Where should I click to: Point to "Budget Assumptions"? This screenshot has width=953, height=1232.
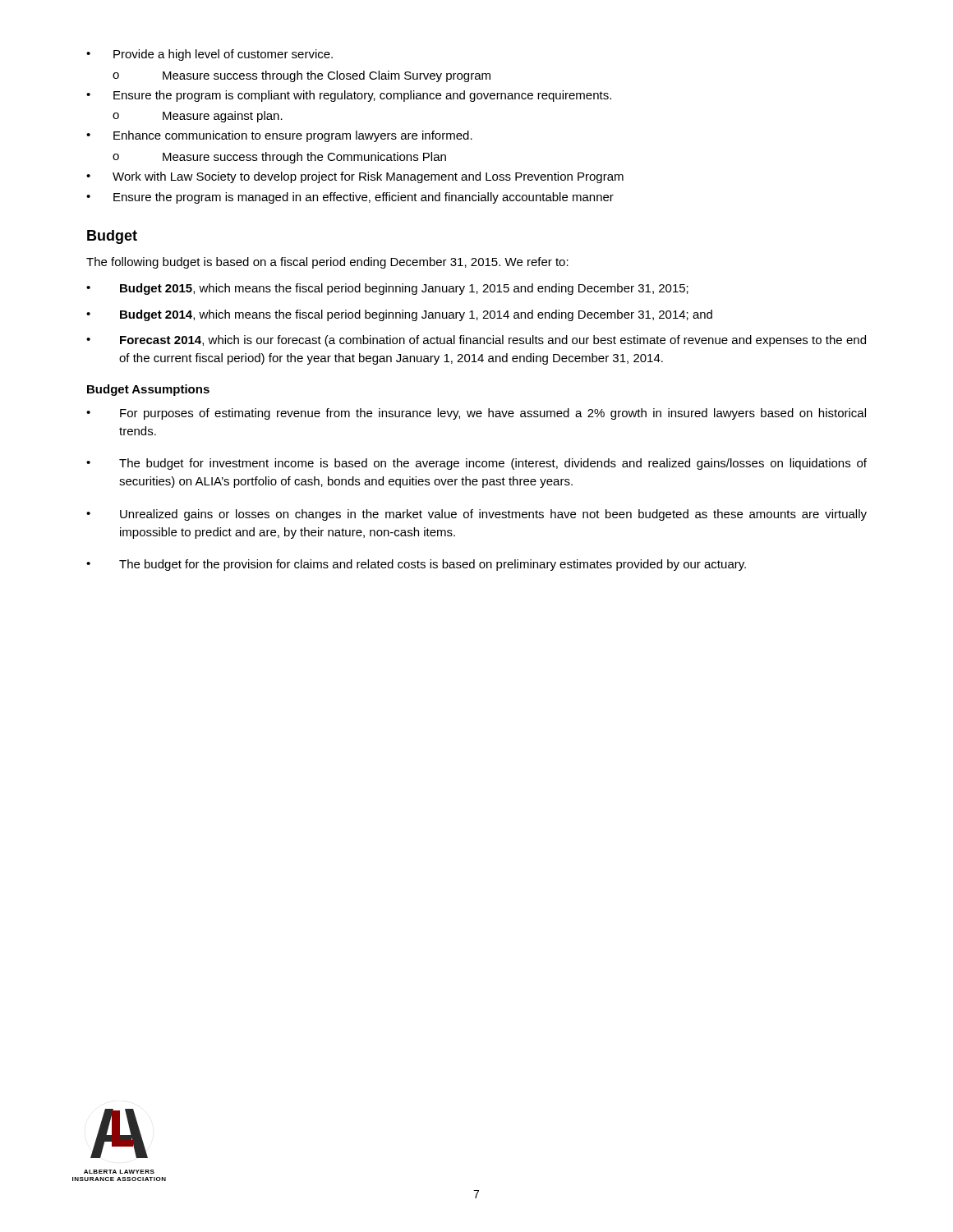(x=148, y=389)
